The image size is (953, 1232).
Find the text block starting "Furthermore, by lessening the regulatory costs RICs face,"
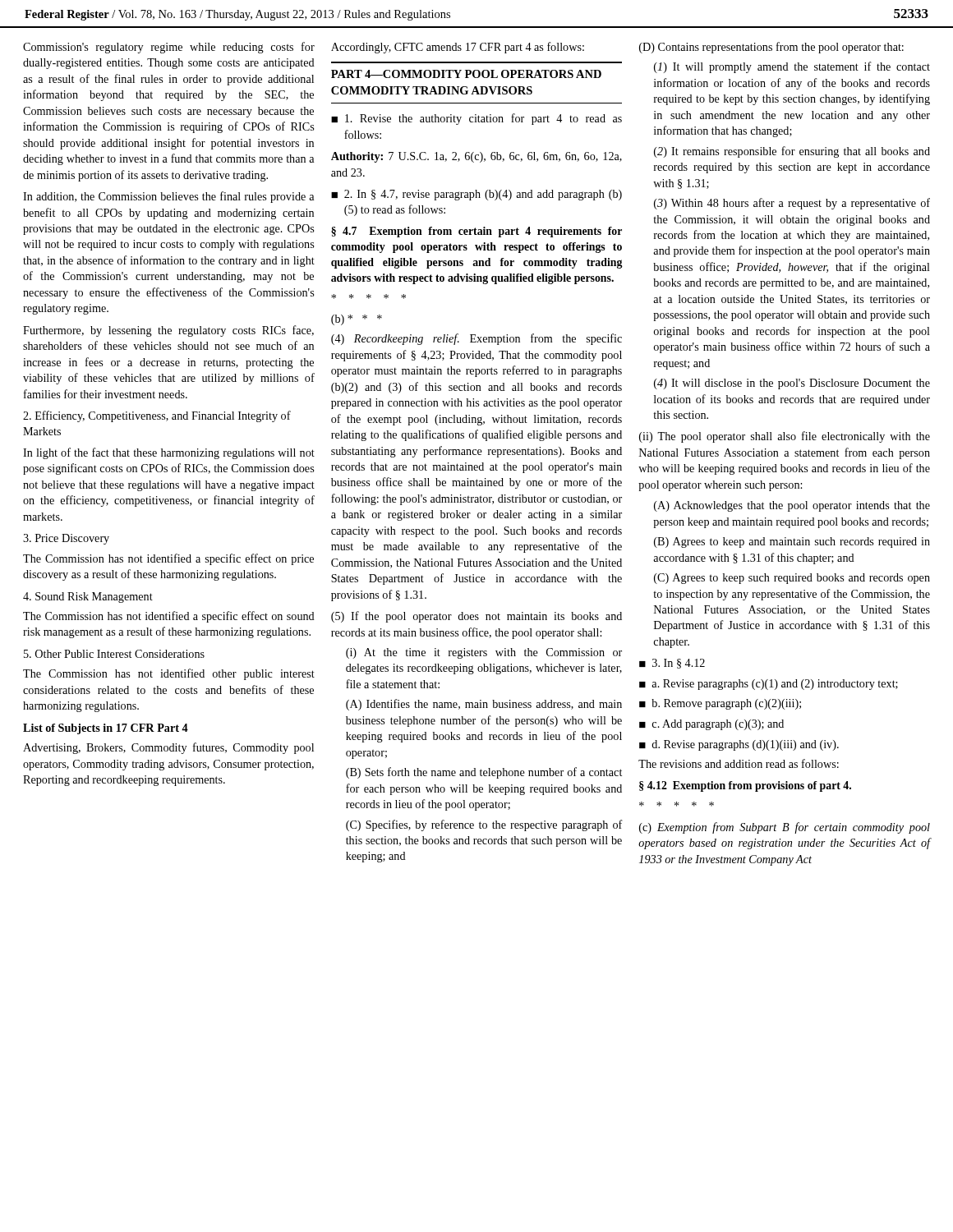tap(169, 362)
